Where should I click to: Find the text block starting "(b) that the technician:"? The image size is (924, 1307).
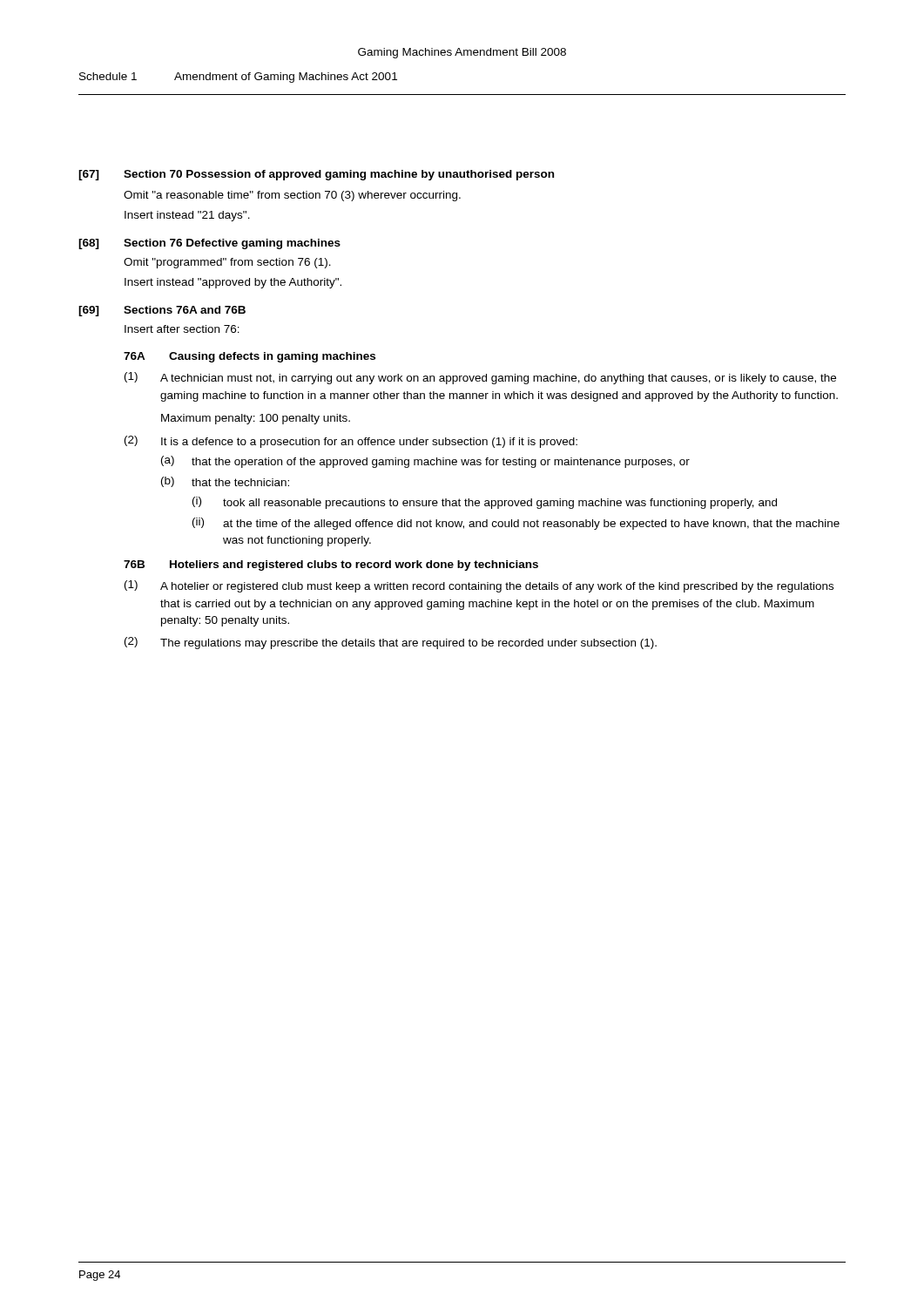pos(225,482)
